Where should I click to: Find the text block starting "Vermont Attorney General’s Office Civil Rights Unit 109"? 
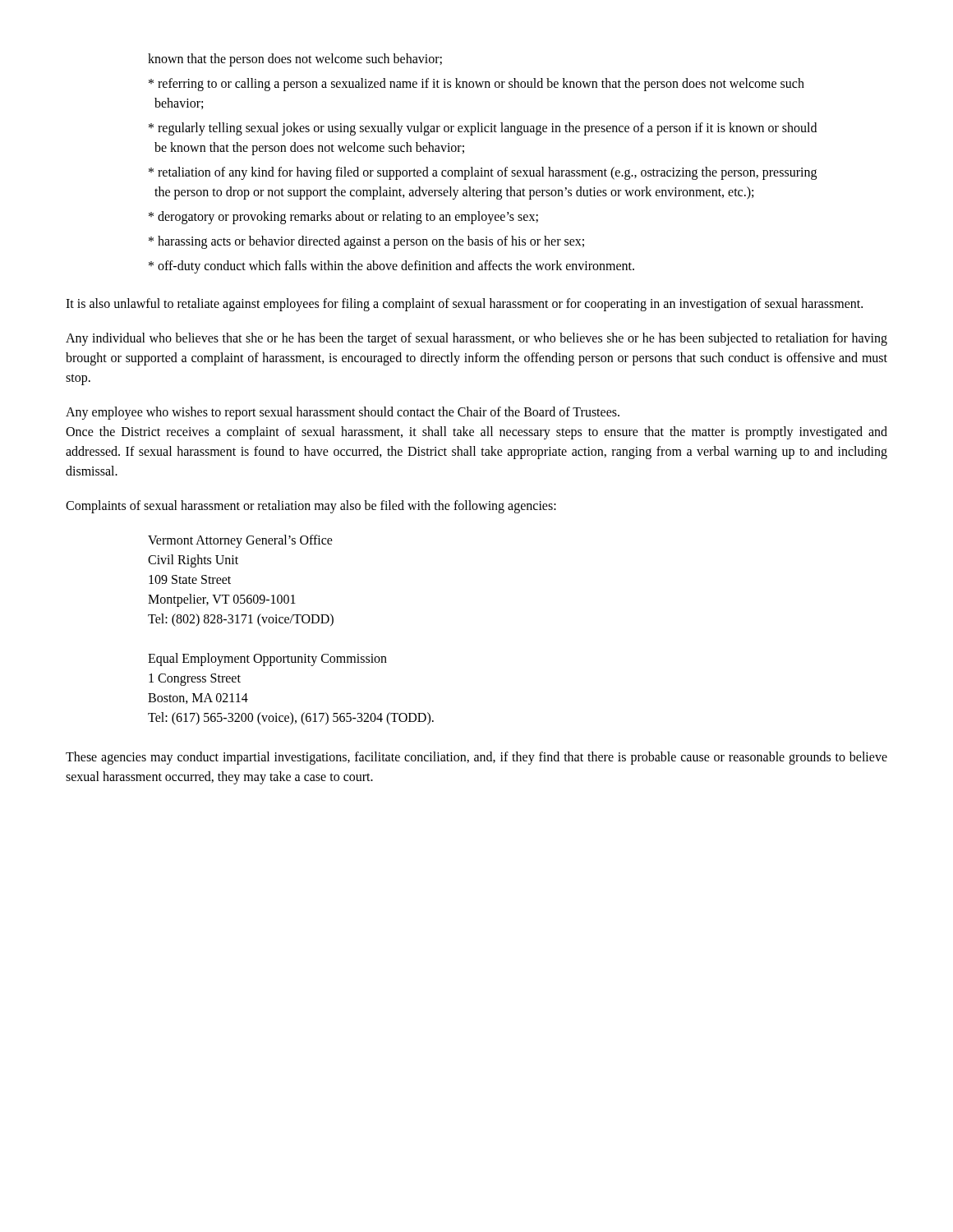tap(240, 541)
